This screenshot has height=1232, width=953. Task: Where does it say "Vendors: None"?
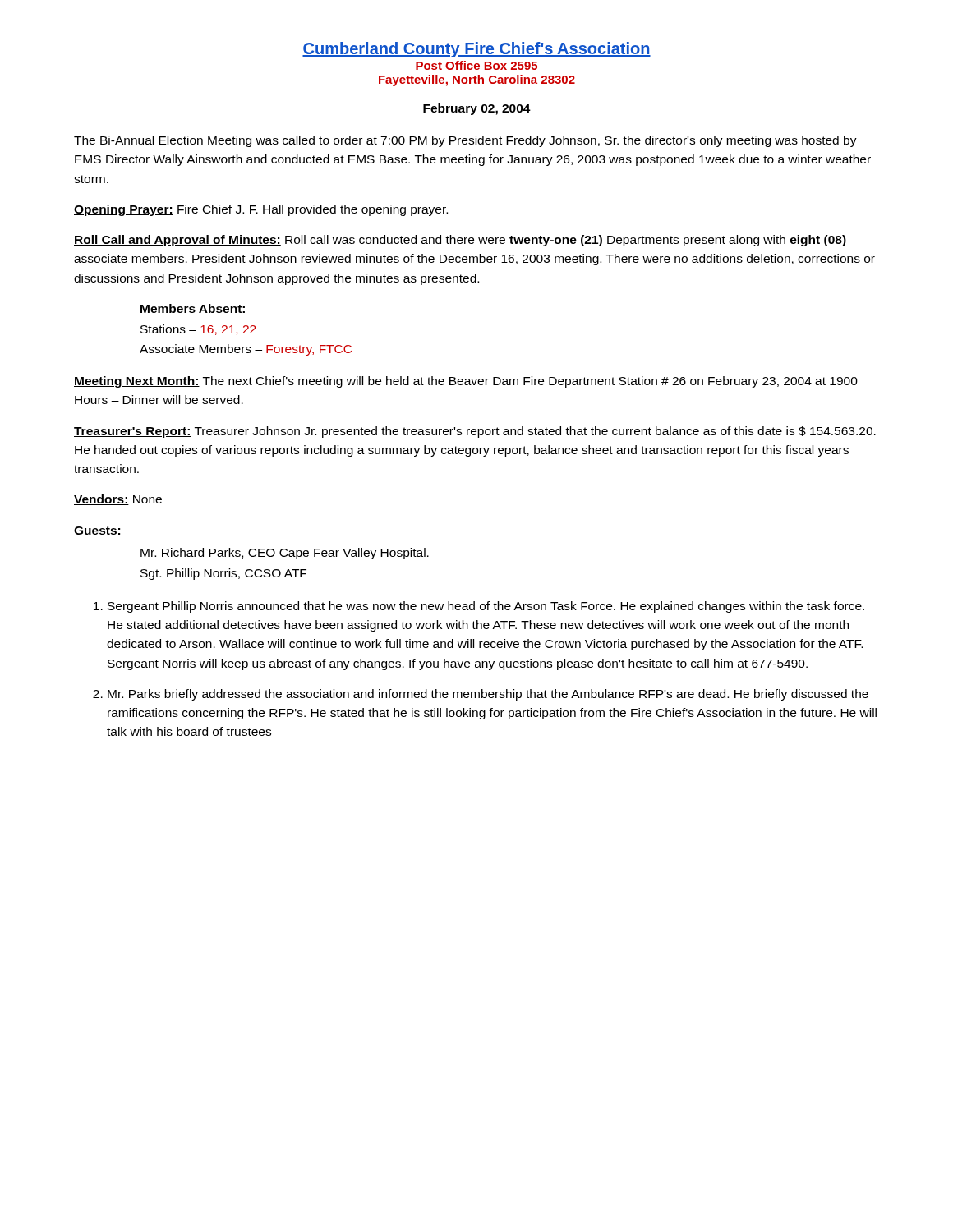coord(118,499)
